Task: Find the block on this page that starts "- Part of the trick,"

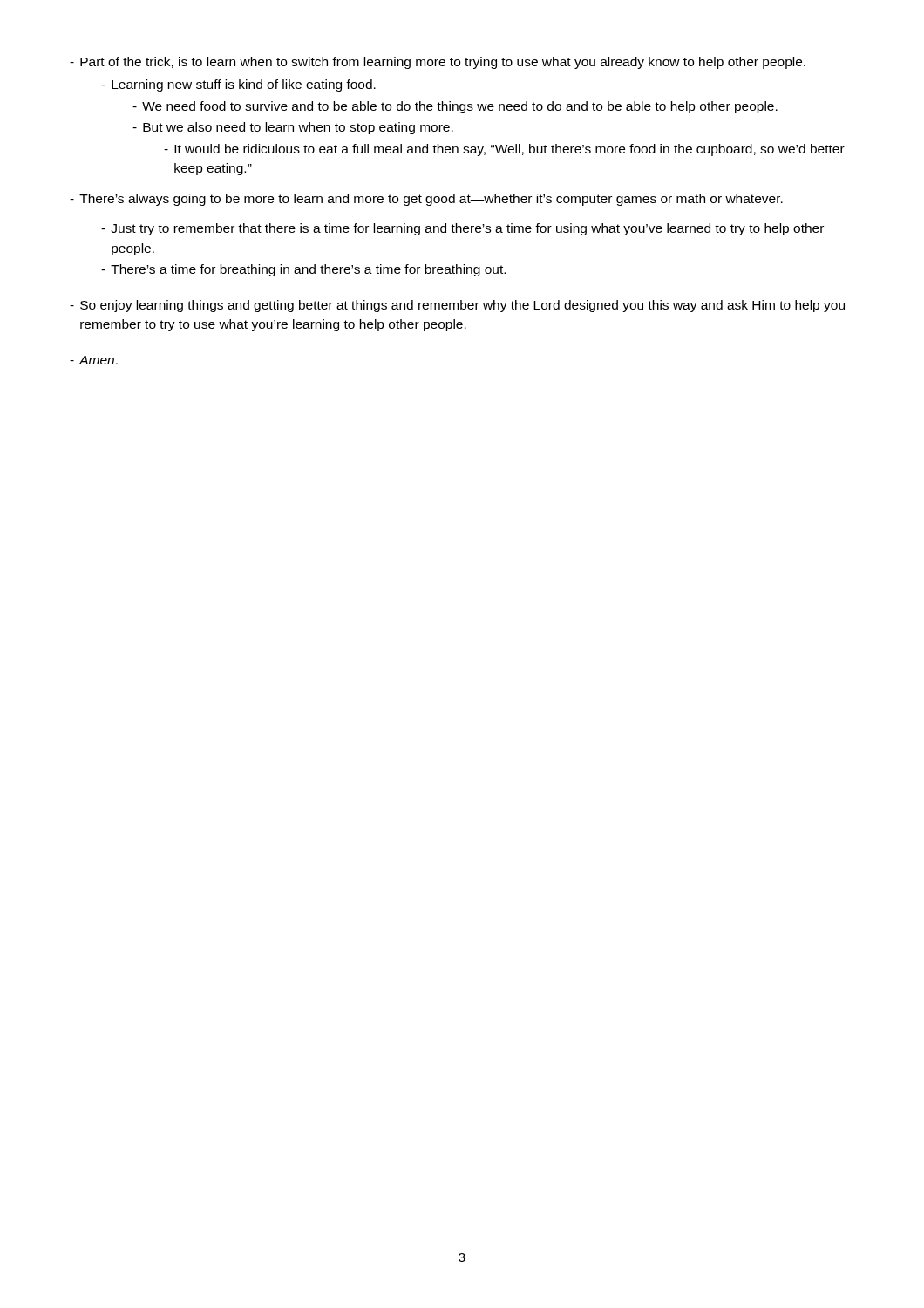Action: click(462, 62)
